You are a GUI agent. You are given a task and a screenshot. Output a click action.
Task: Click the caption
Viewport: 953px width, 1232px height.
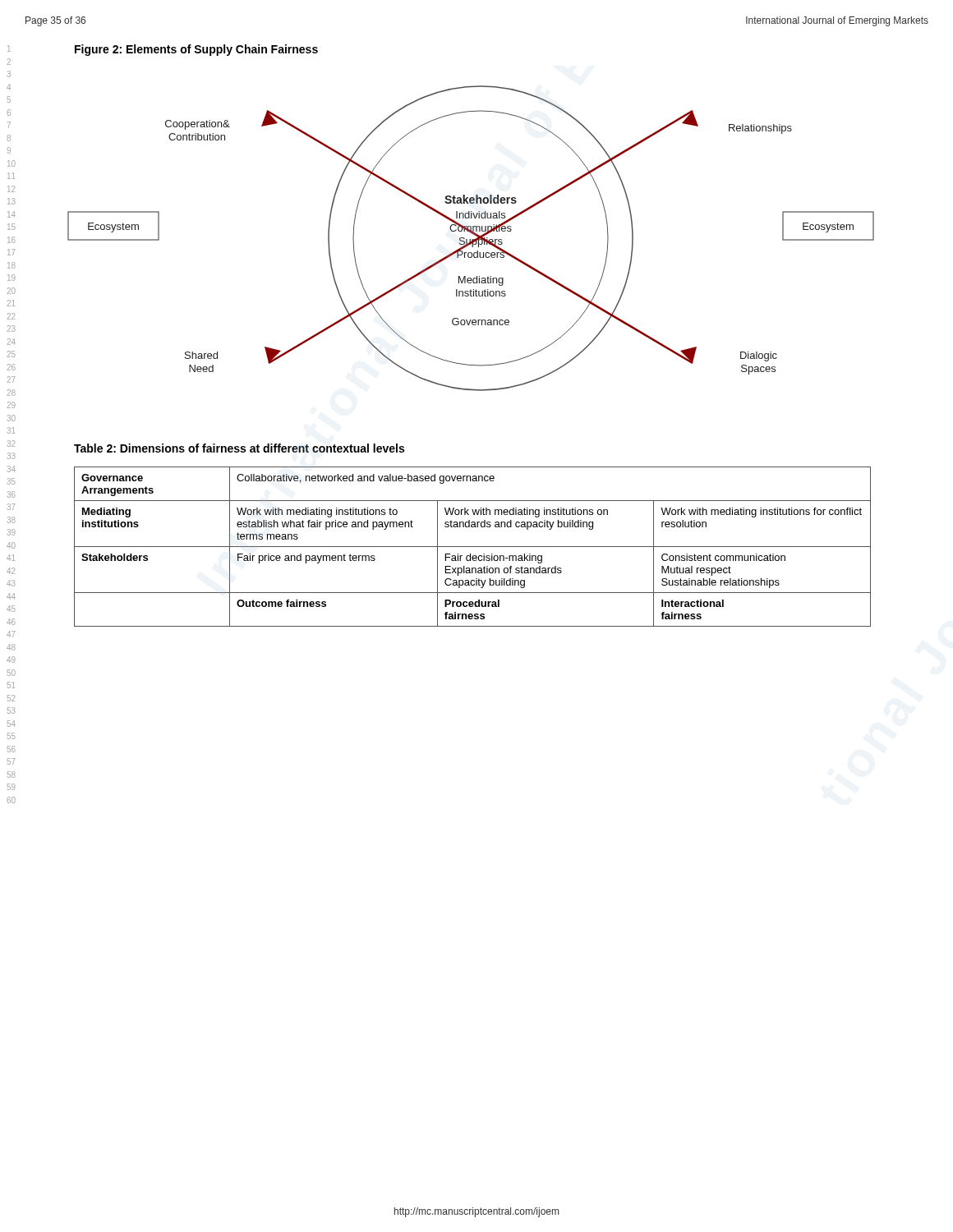point(239,448)
